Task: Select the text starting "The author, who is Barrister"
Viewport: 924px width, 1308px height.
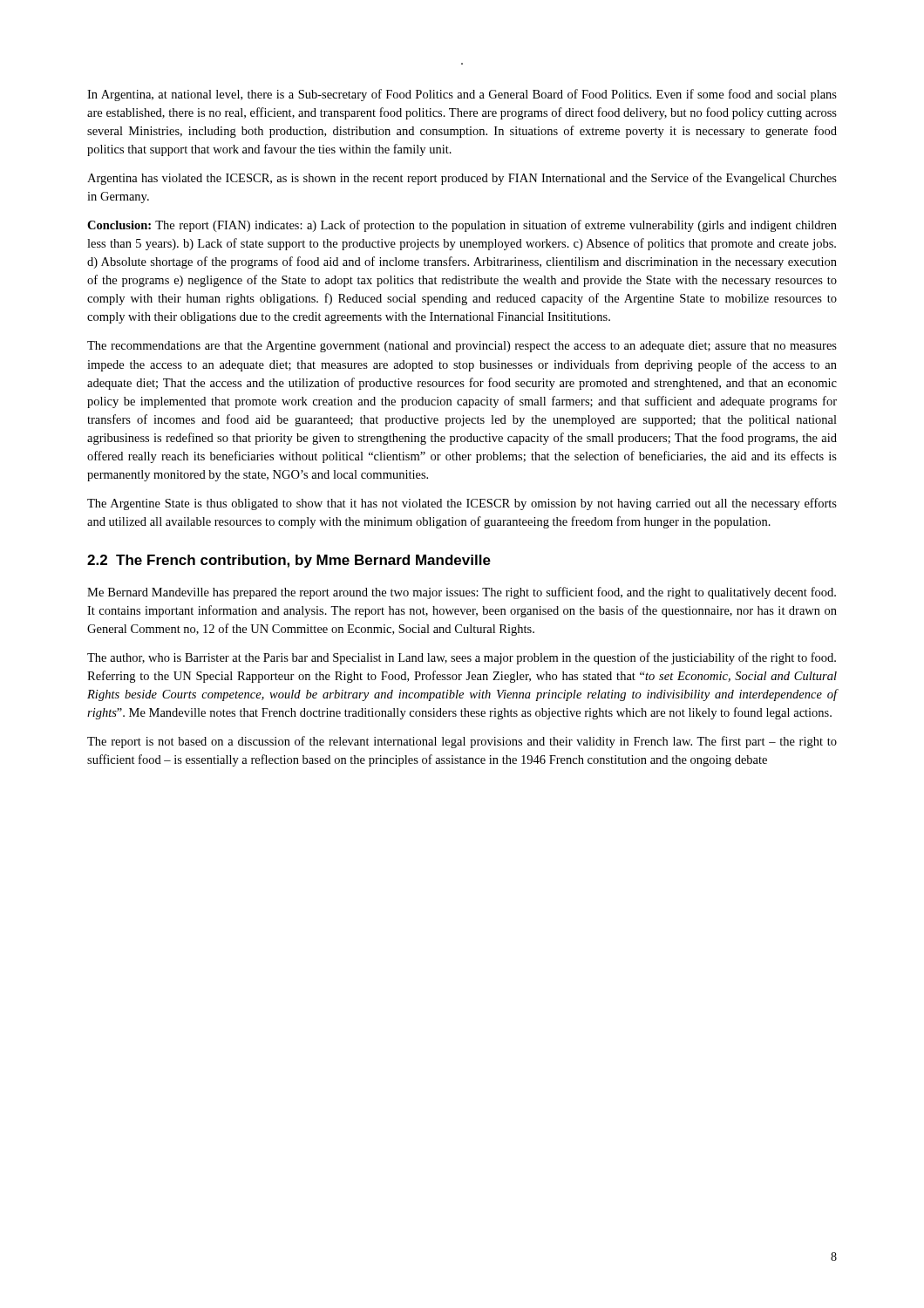Action: [x=462, y=686]
